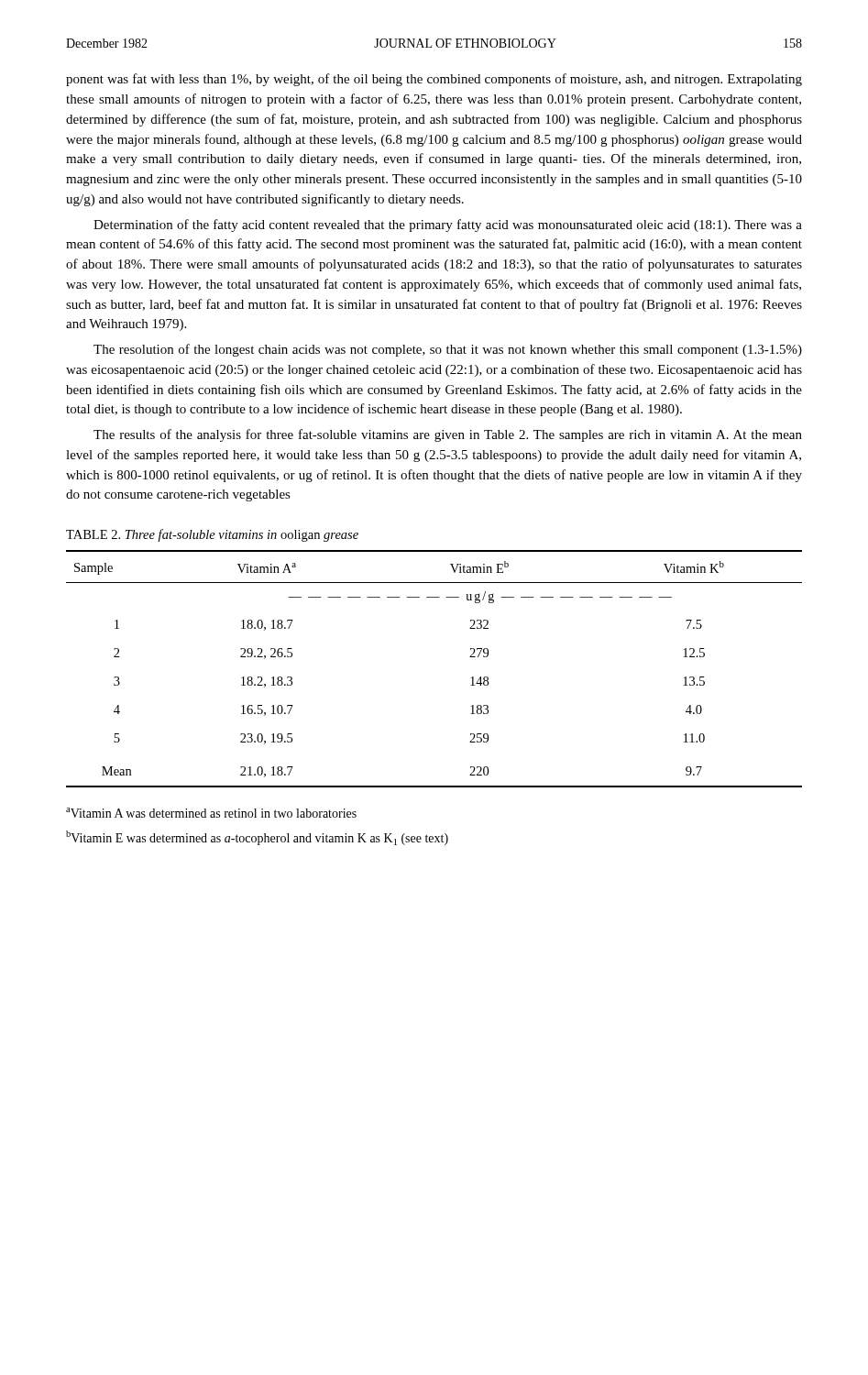The width and height of the screenshot is (868, 1375).
Task: Locate the text starting "bVitamin E was determined as a-tocopherol"
Action: click(x=257, y=838)
